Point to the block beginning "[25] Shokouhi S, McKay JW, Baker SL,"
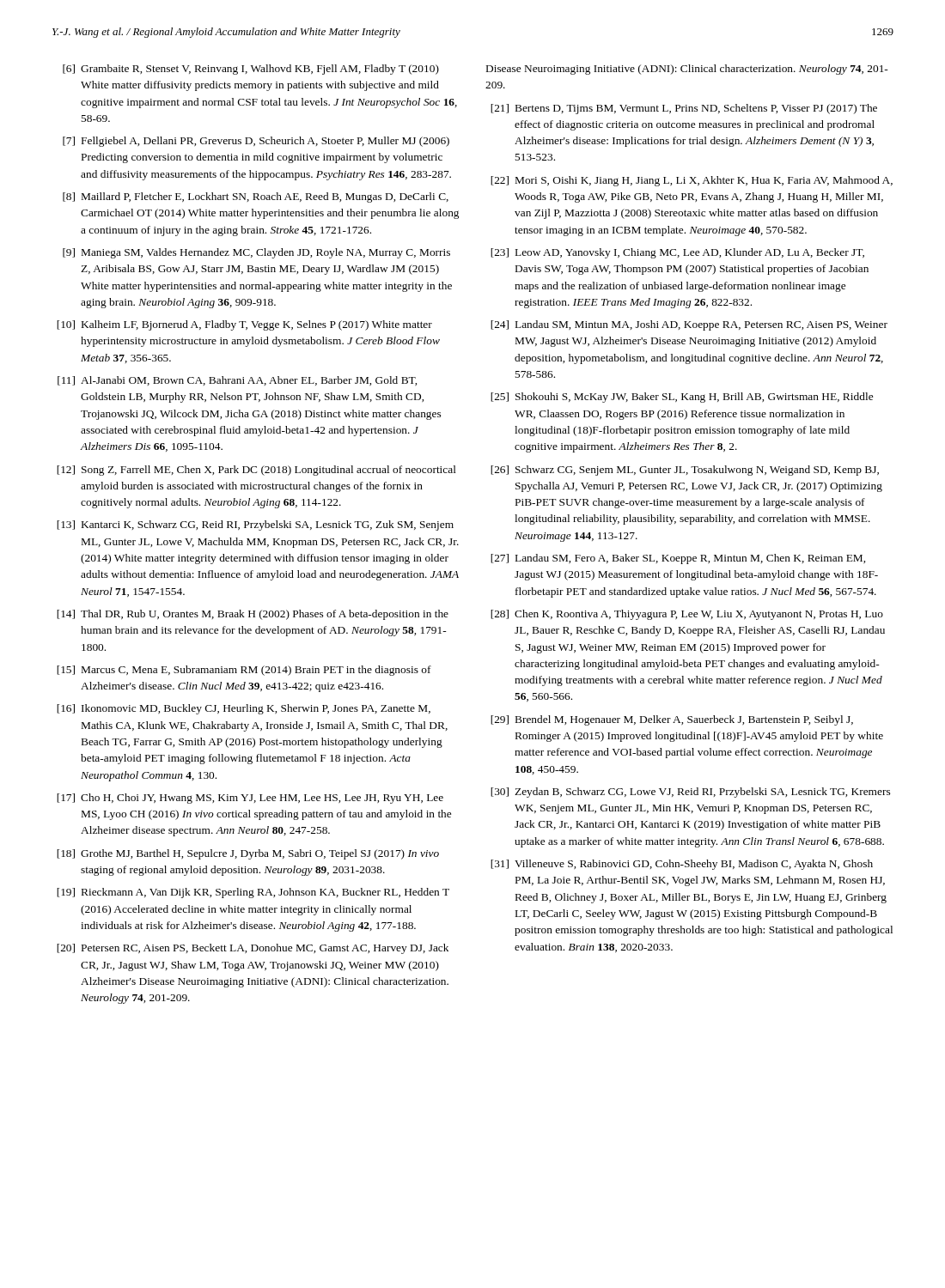This screenshot has width=945, height=1288. 689,422
